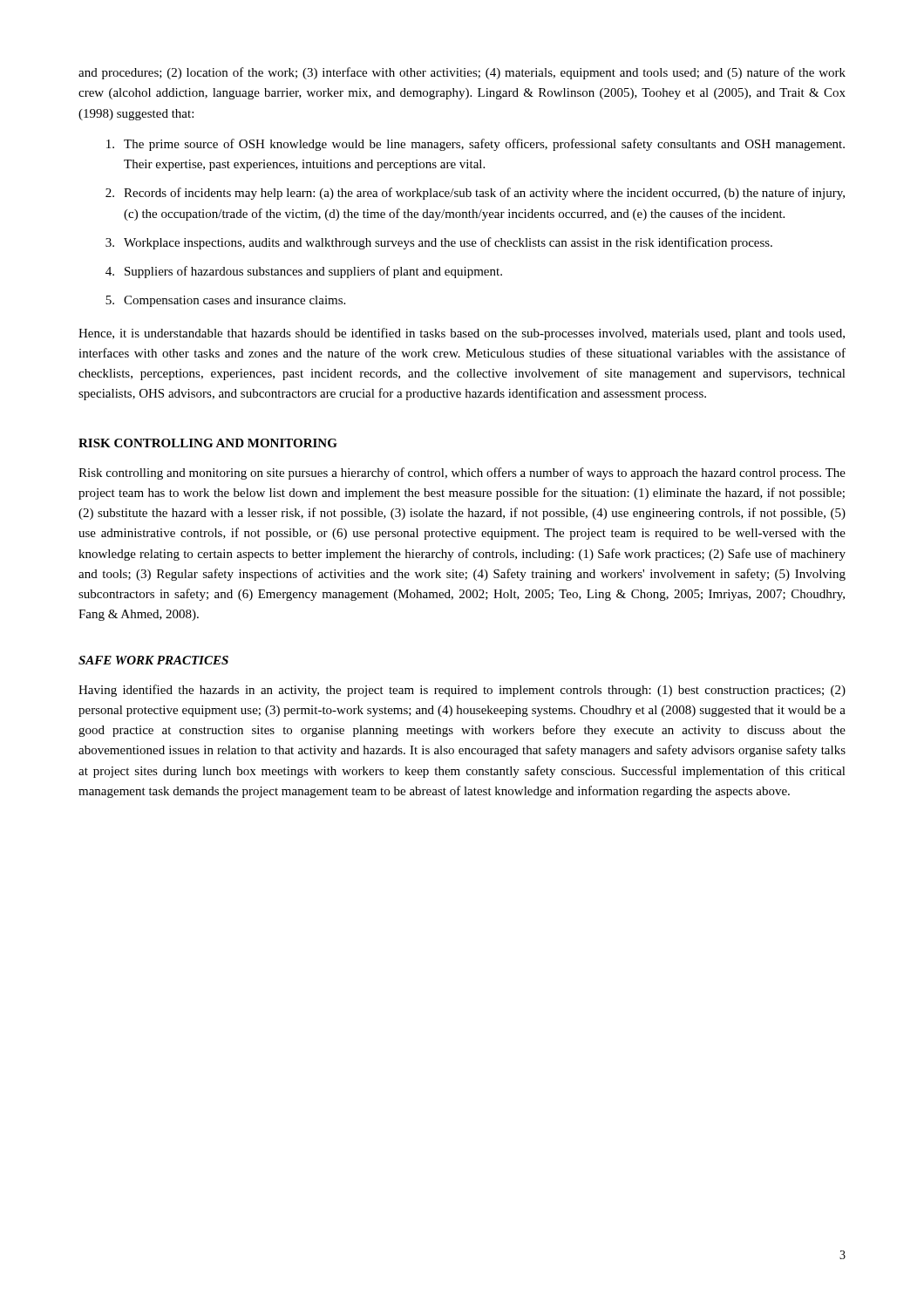Where is the passage that starts "2. Records of"?
The width and height of the screenshot is (924, 1308).
pos(462,204)
